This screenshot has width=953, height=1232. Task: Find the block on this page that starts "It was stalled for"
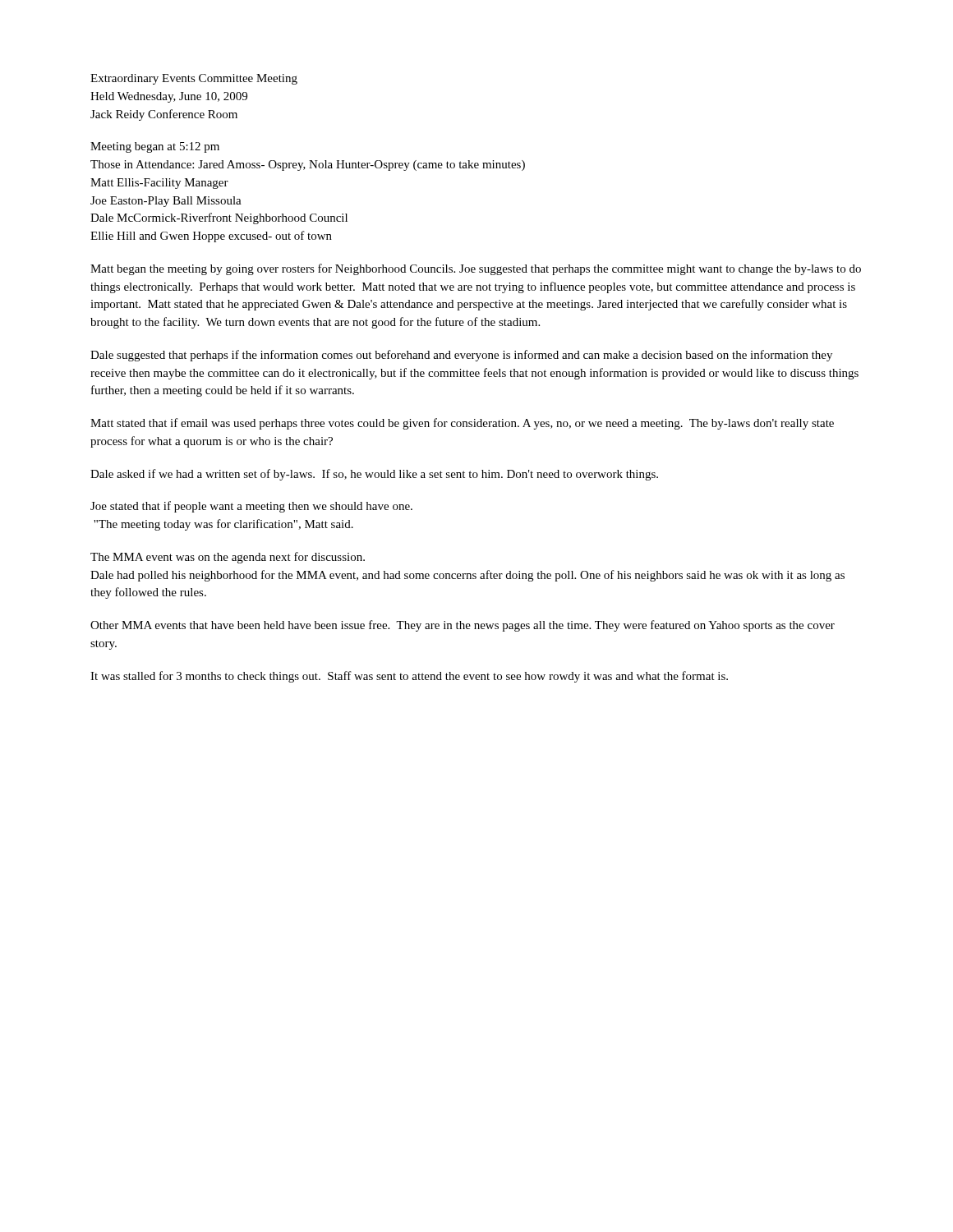(x=410, y=676)
